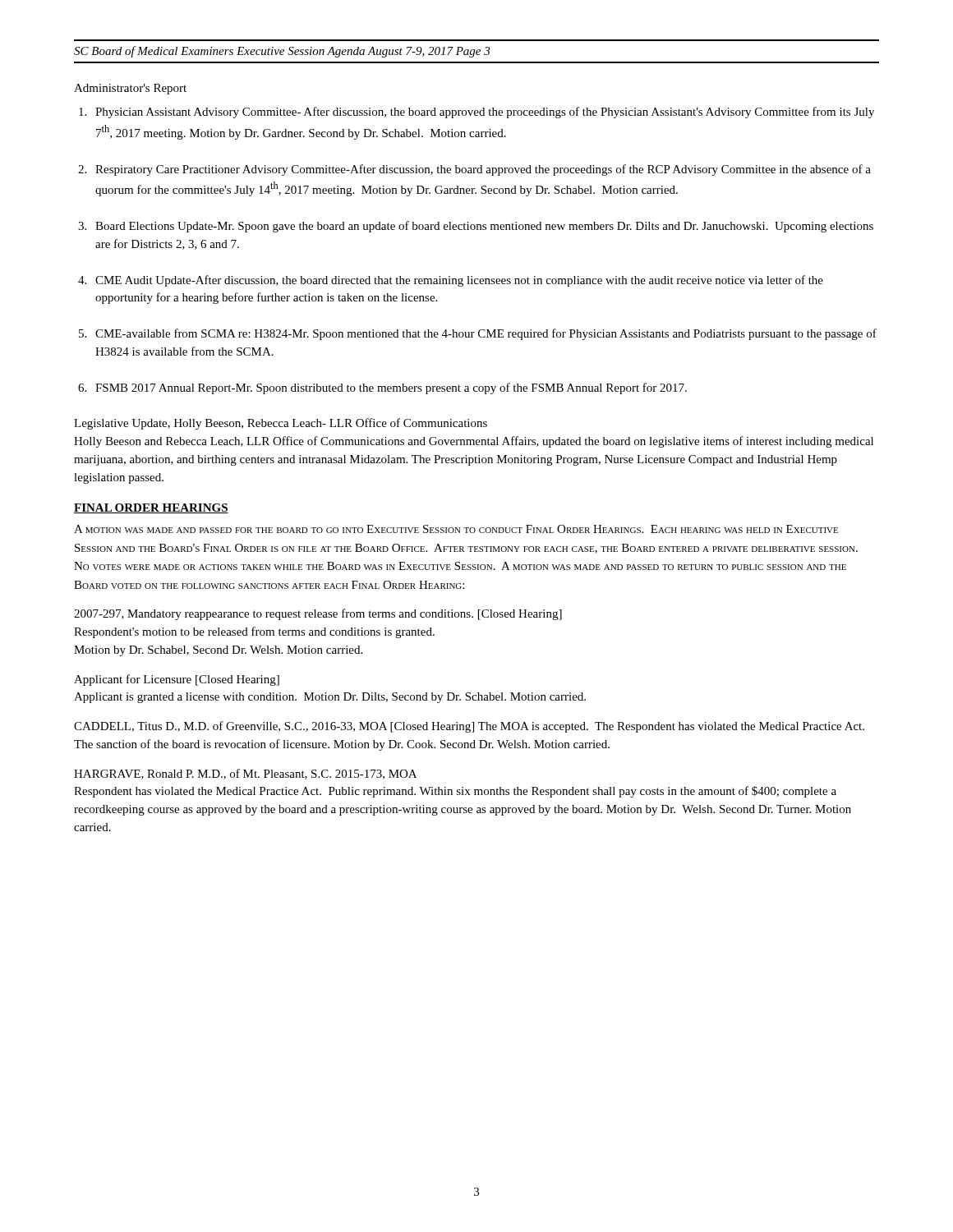Screen dimensions: 1232x953
Task: Select the list item containing "CME-available from SCMA re: H3824-Mr. Spoon"
Action: click(485, 343)
